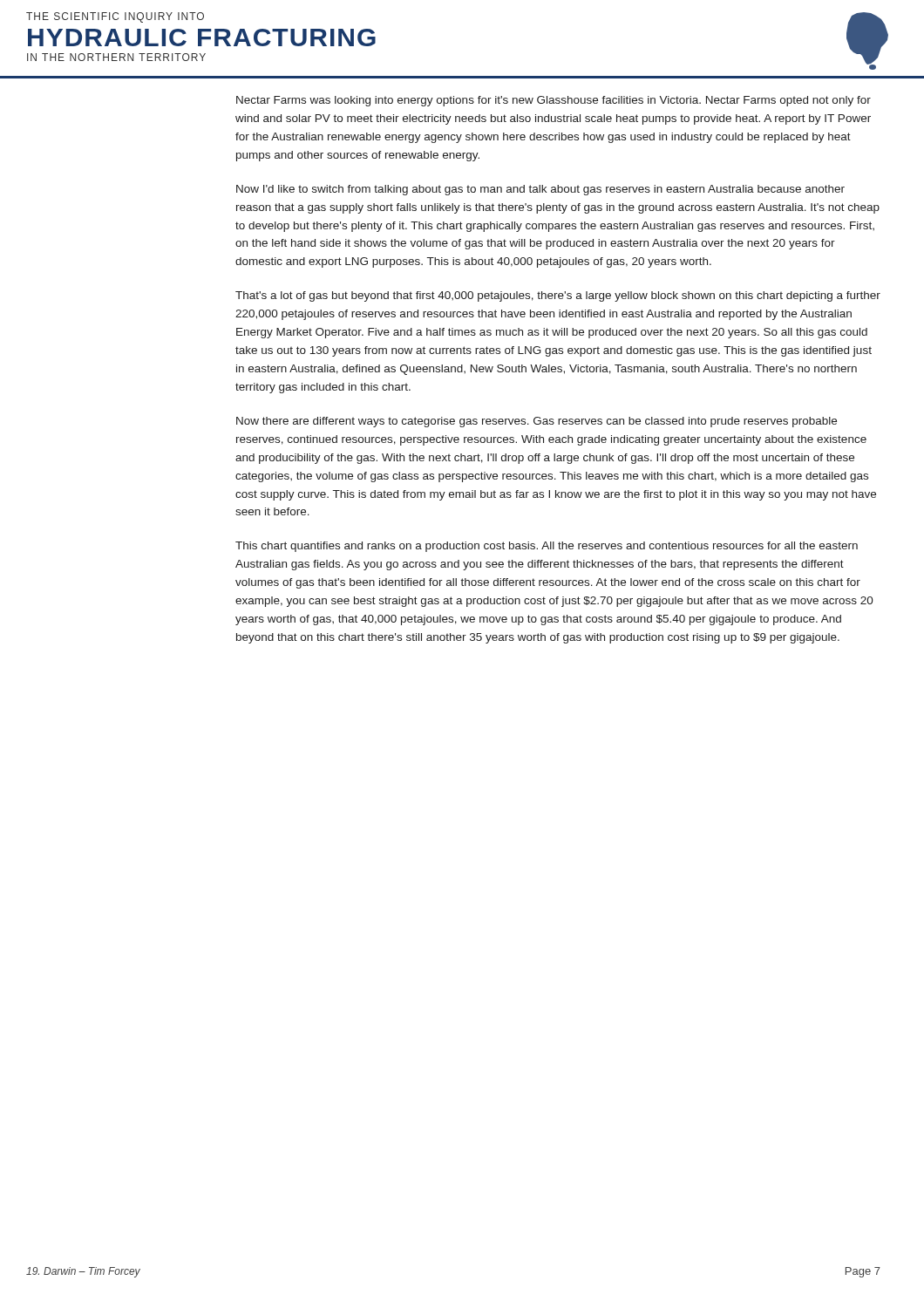Locate the block of text that opens with "That's a lot of gas but beyond that"
Viewport: 924px width, 1308px height.
coord(558,341)
